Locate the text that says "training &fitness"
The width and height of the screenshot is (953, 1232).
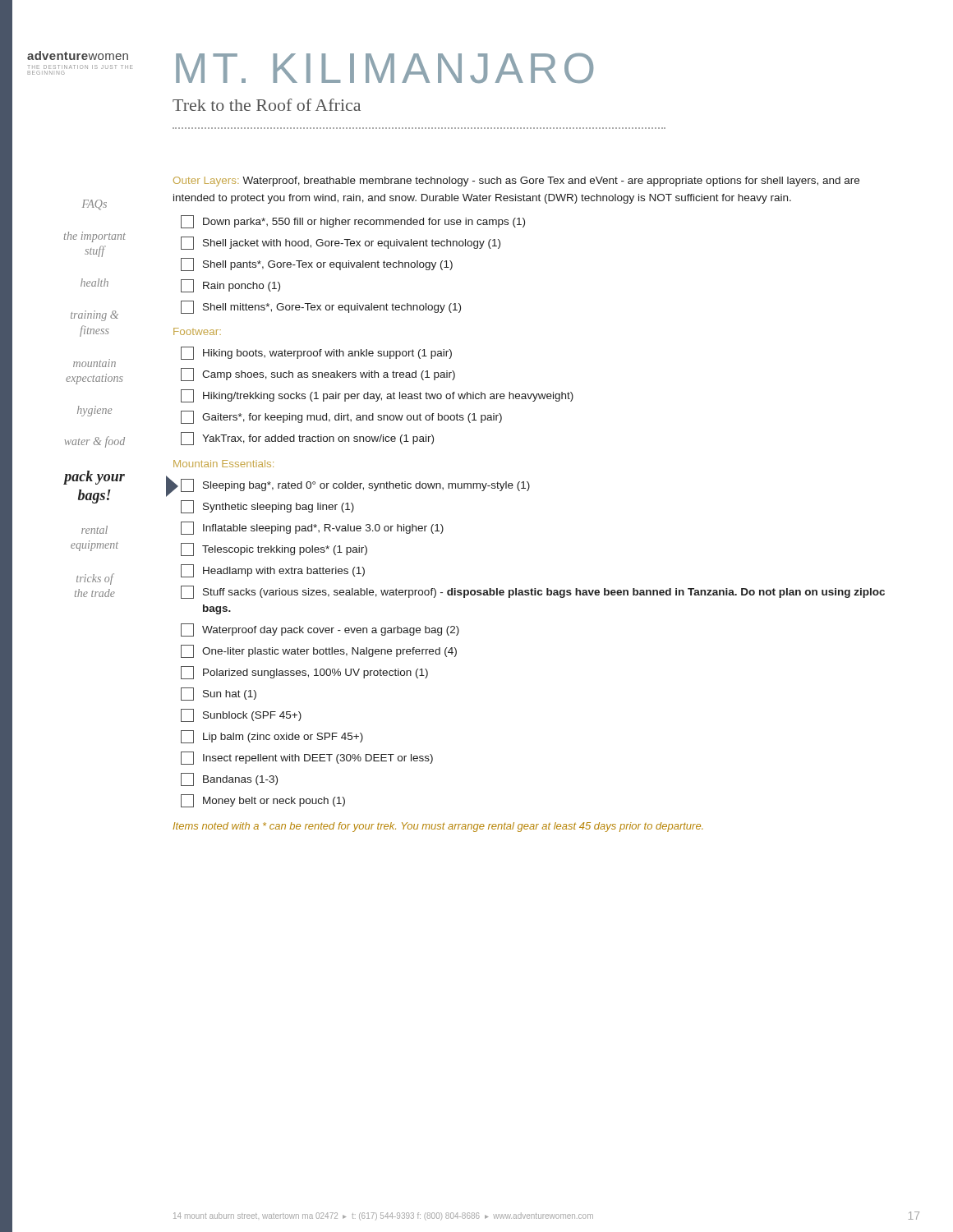point(94,323)
